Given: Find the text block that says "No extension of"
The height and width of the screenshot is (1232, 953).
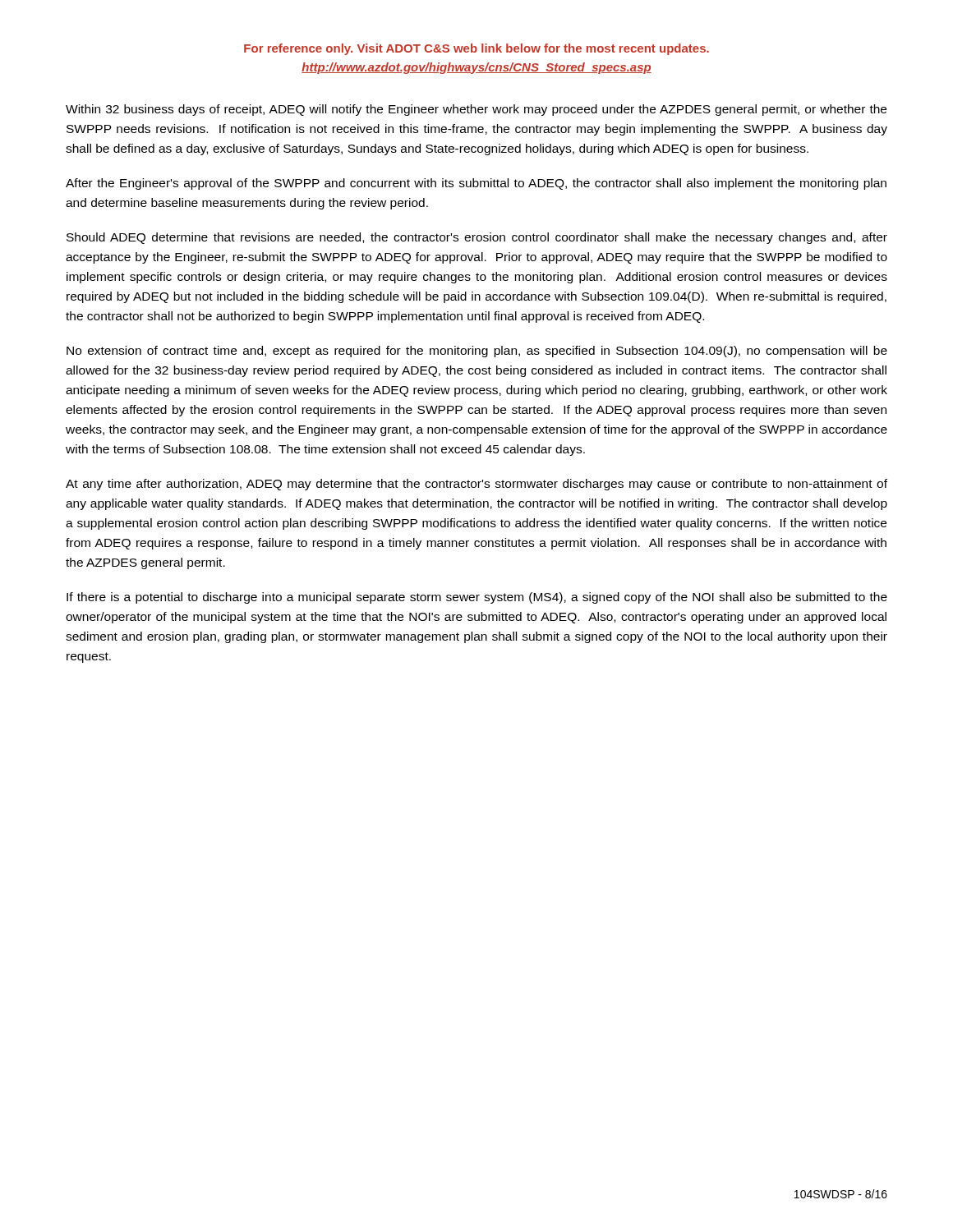Looking at the screenshot, I should click(476, 400).
